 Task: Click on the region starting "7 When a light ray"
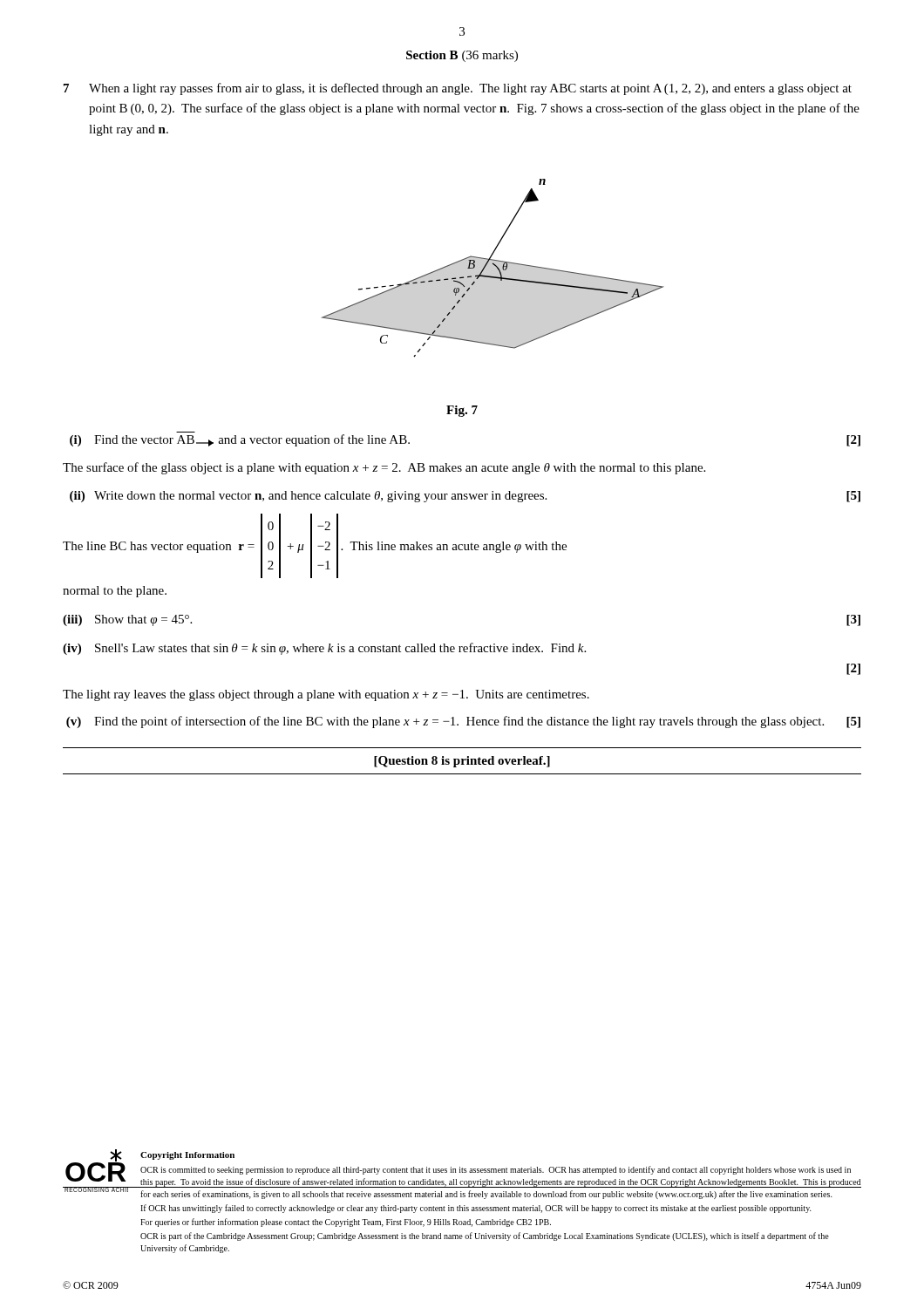point(462,109)
